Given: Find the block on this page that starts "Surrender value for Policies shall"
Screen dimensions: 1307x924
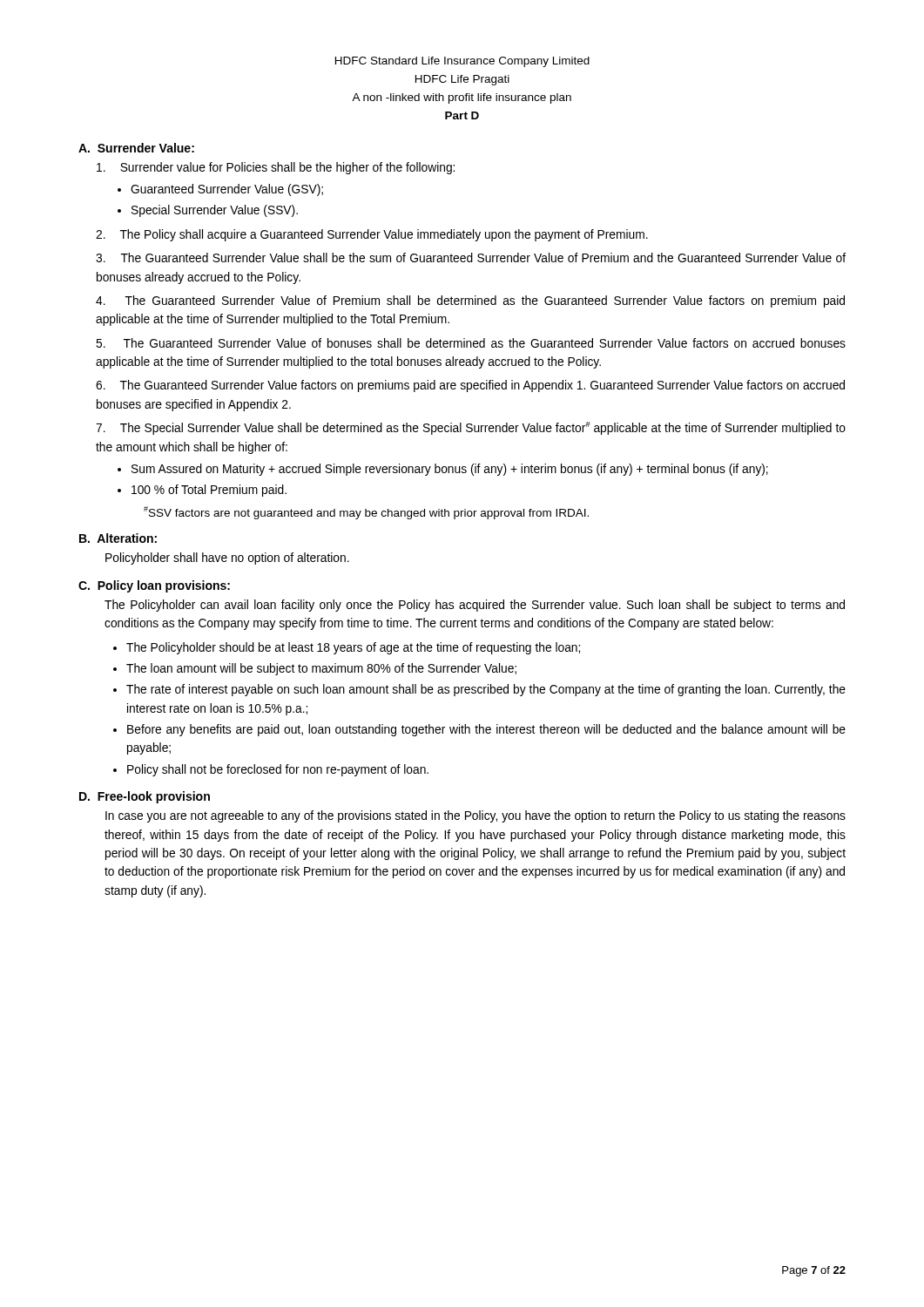Looking at the screenshot, I should (x=276, y=168).
